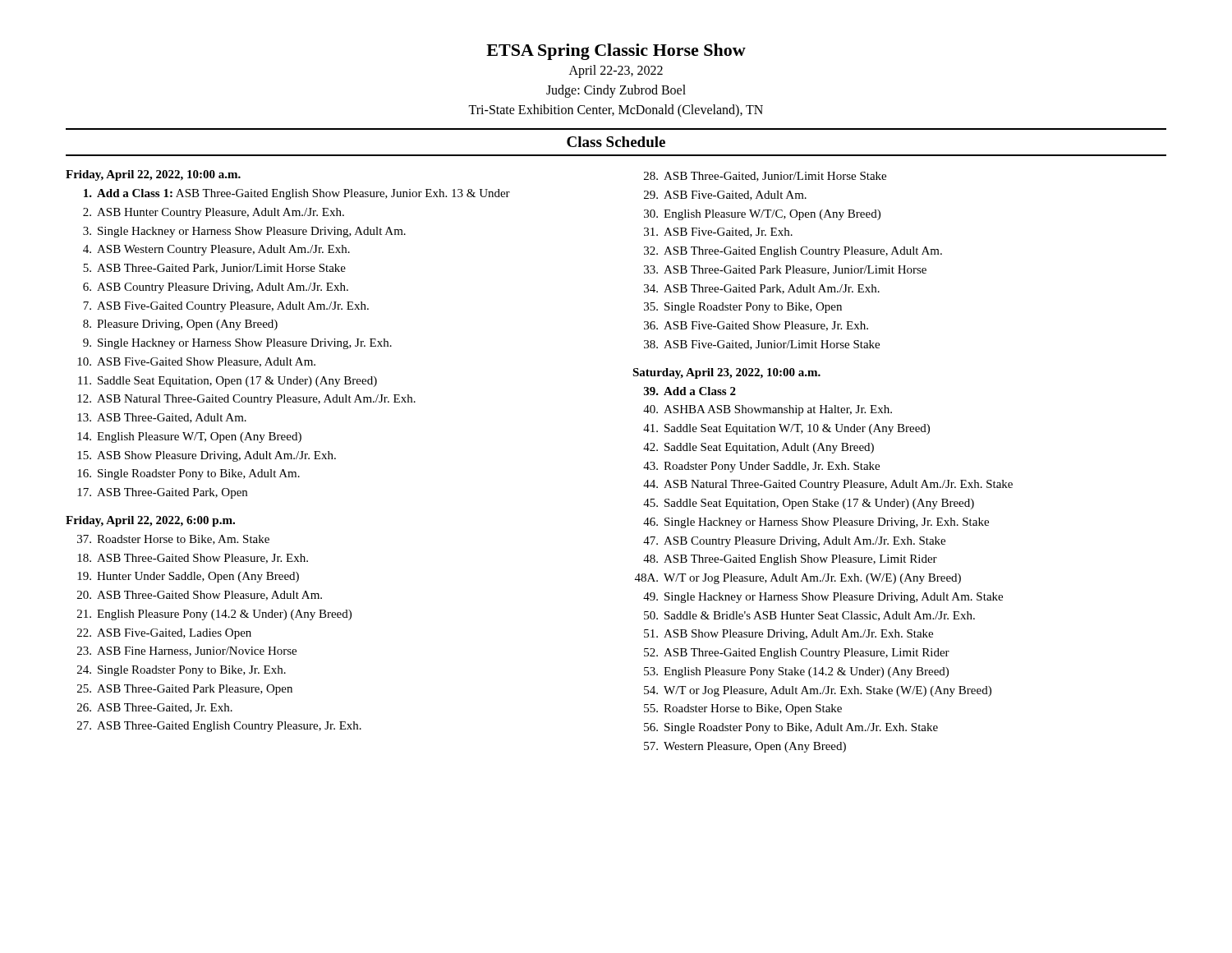Select the list item containing "48.ASB Three-Gaited English Show Pleasure,"
Screen dimensions: 953x1232
click(x=899, y=560)
